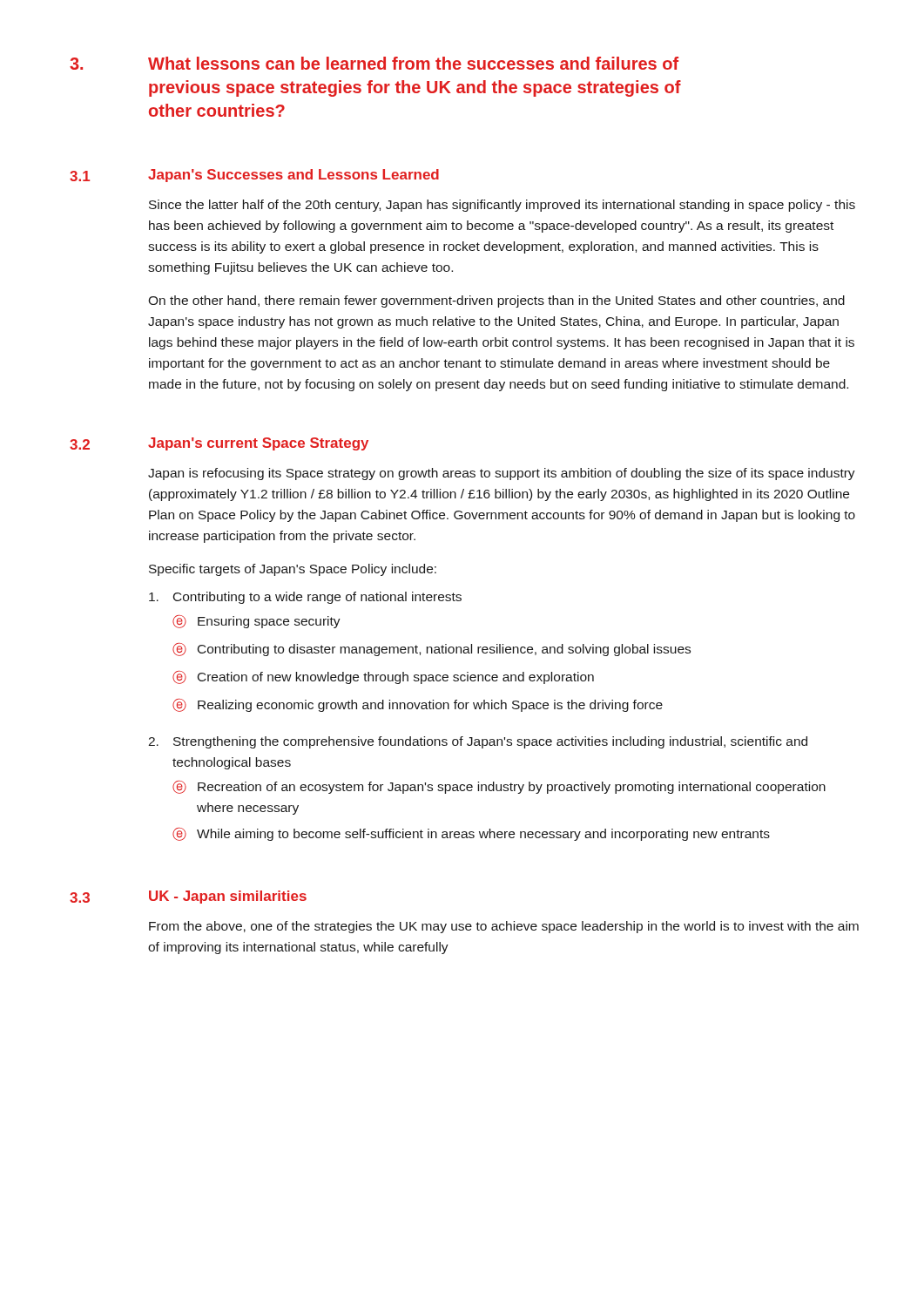Viewport: 924px width, 1307px height.
Task: Click the passage that begins "ⓔ Realizing economic growth and"
Action: coord(418,706)
